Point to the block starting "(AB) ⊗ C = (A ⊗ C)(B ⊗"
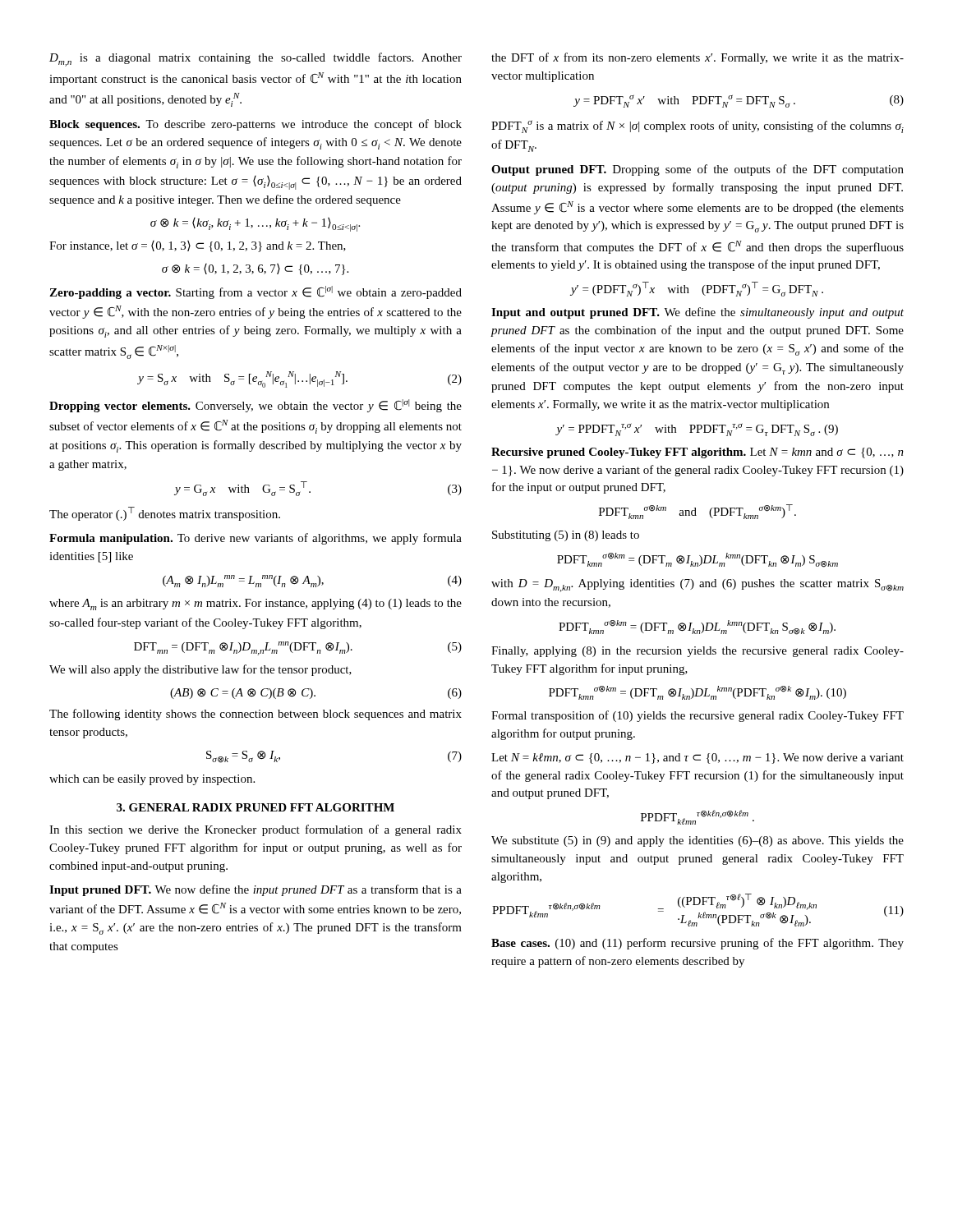The height and width of the screenshot is (1232, 953). coord(255,693)
